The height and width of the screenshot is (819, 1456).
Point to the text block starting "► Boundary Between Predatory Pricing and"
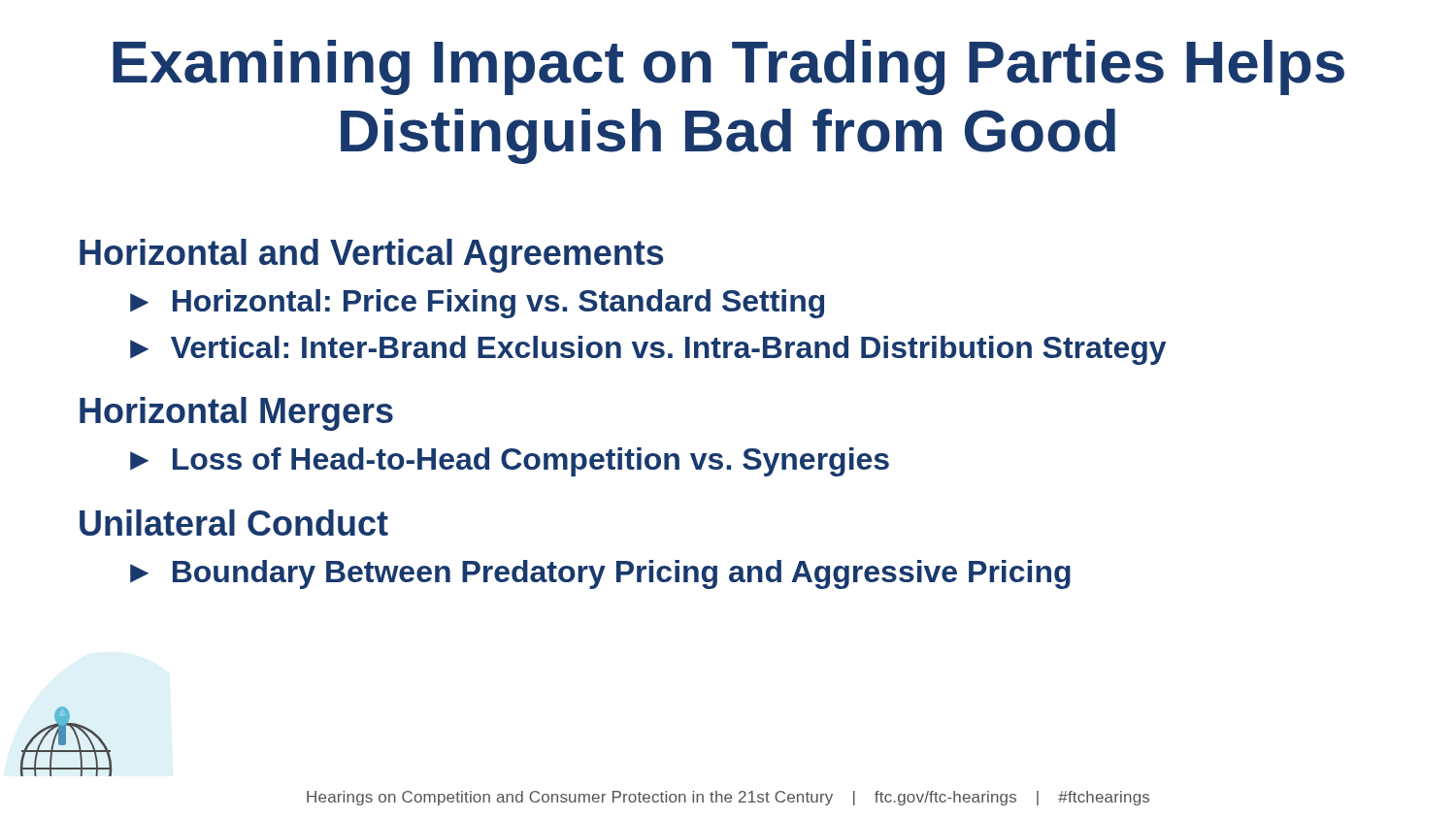pos(598,572)
